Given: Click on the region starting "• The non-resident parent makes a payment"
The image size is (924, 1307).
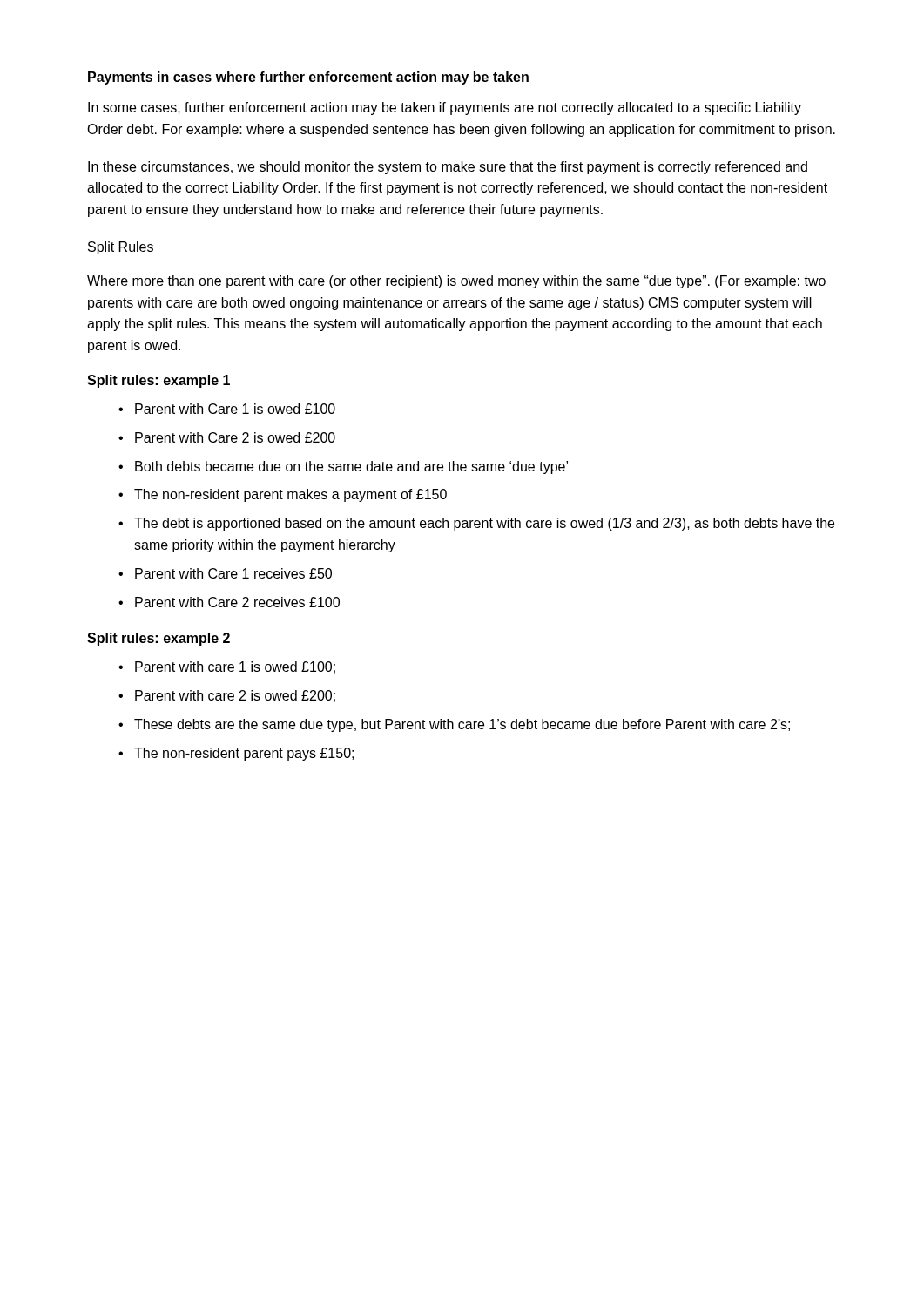Looking at the screenshot, I should click(283, 496).
